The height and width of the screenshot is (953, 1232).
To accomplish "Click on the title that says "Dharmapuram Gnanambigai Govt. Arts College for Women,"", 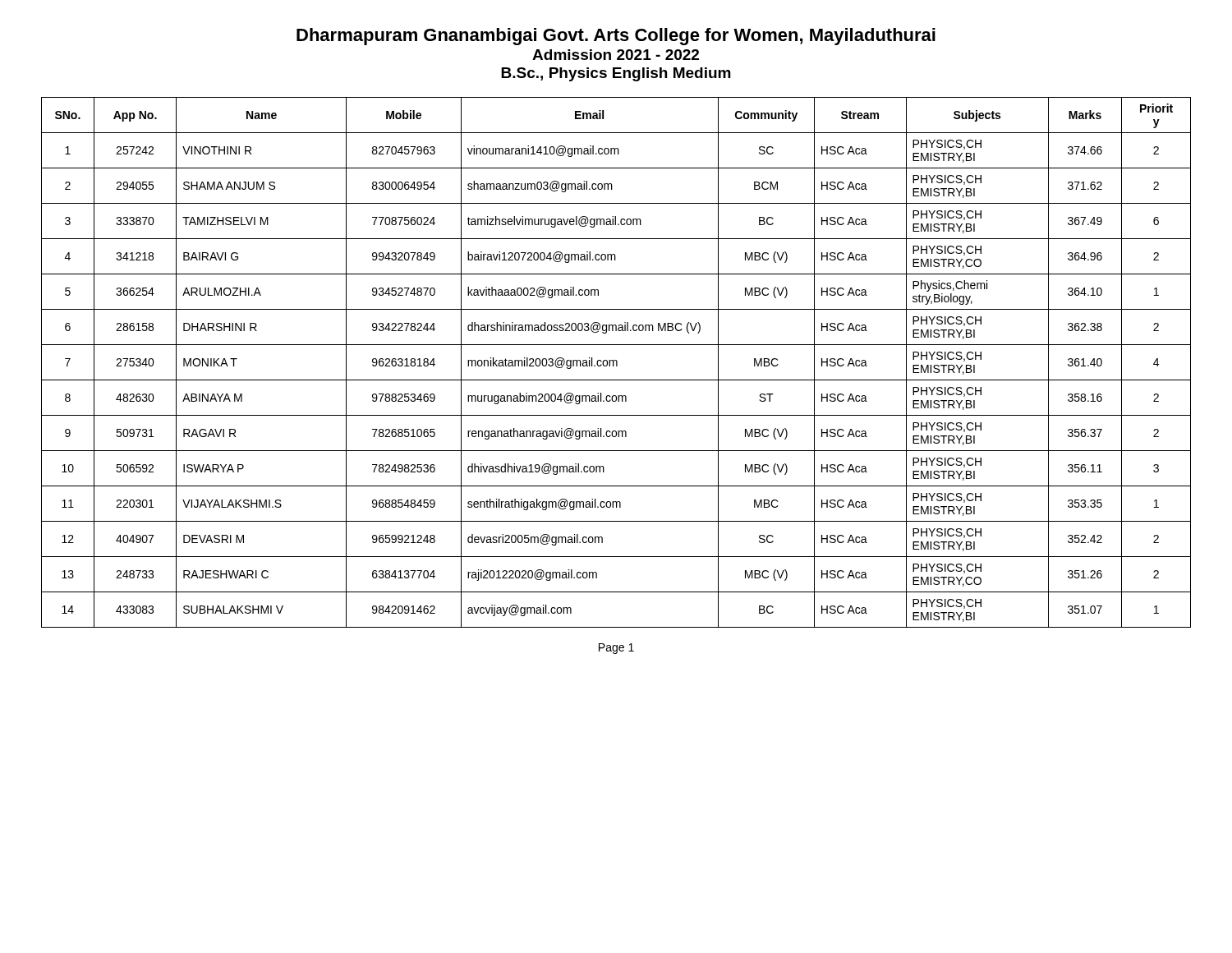I will pos(616,53).
